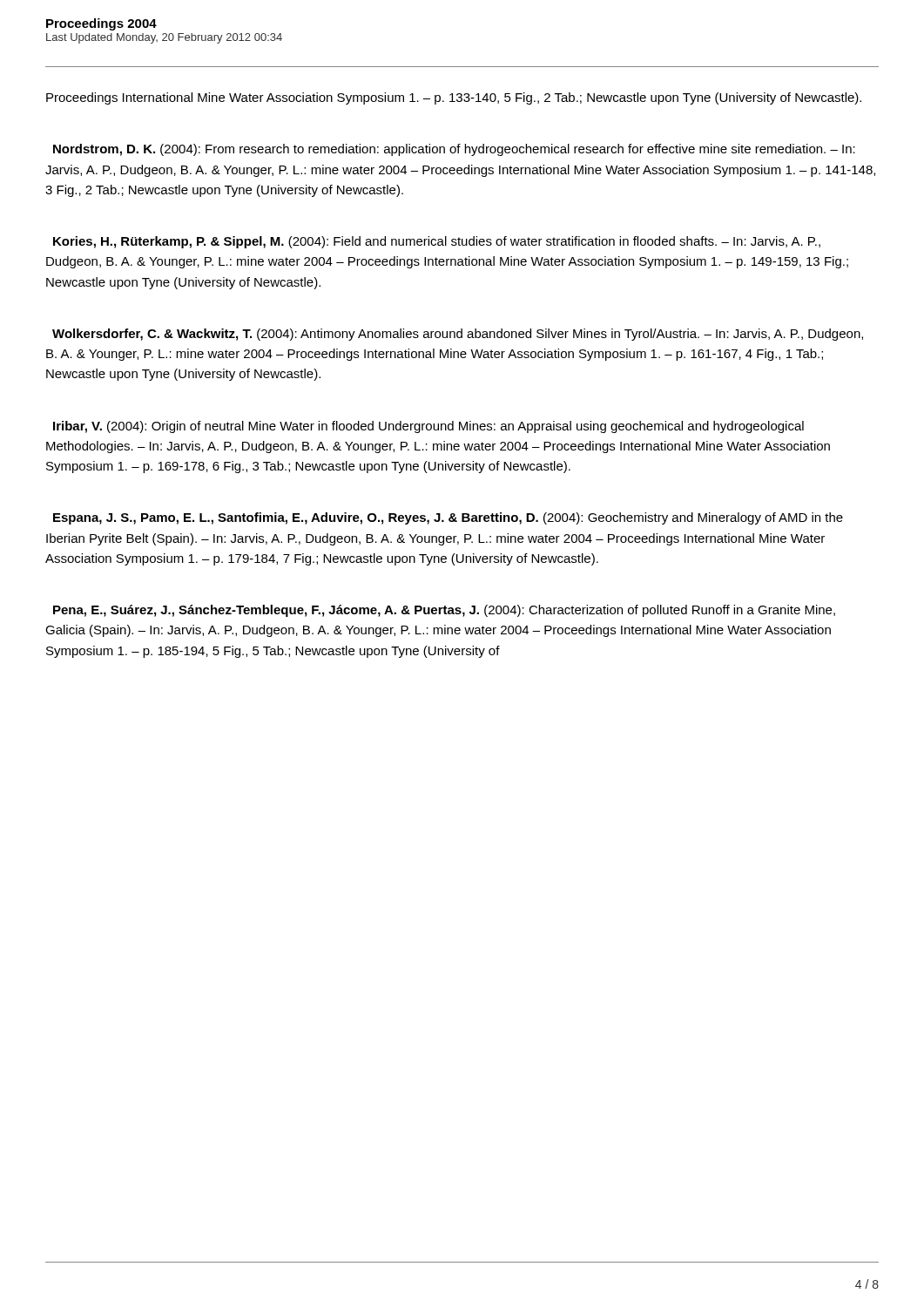
Task: Click on the text block that reads "​Wolkersdorfer, C. & Wackwitz, T. (2004): Antimony"
Action: point(455,353)
